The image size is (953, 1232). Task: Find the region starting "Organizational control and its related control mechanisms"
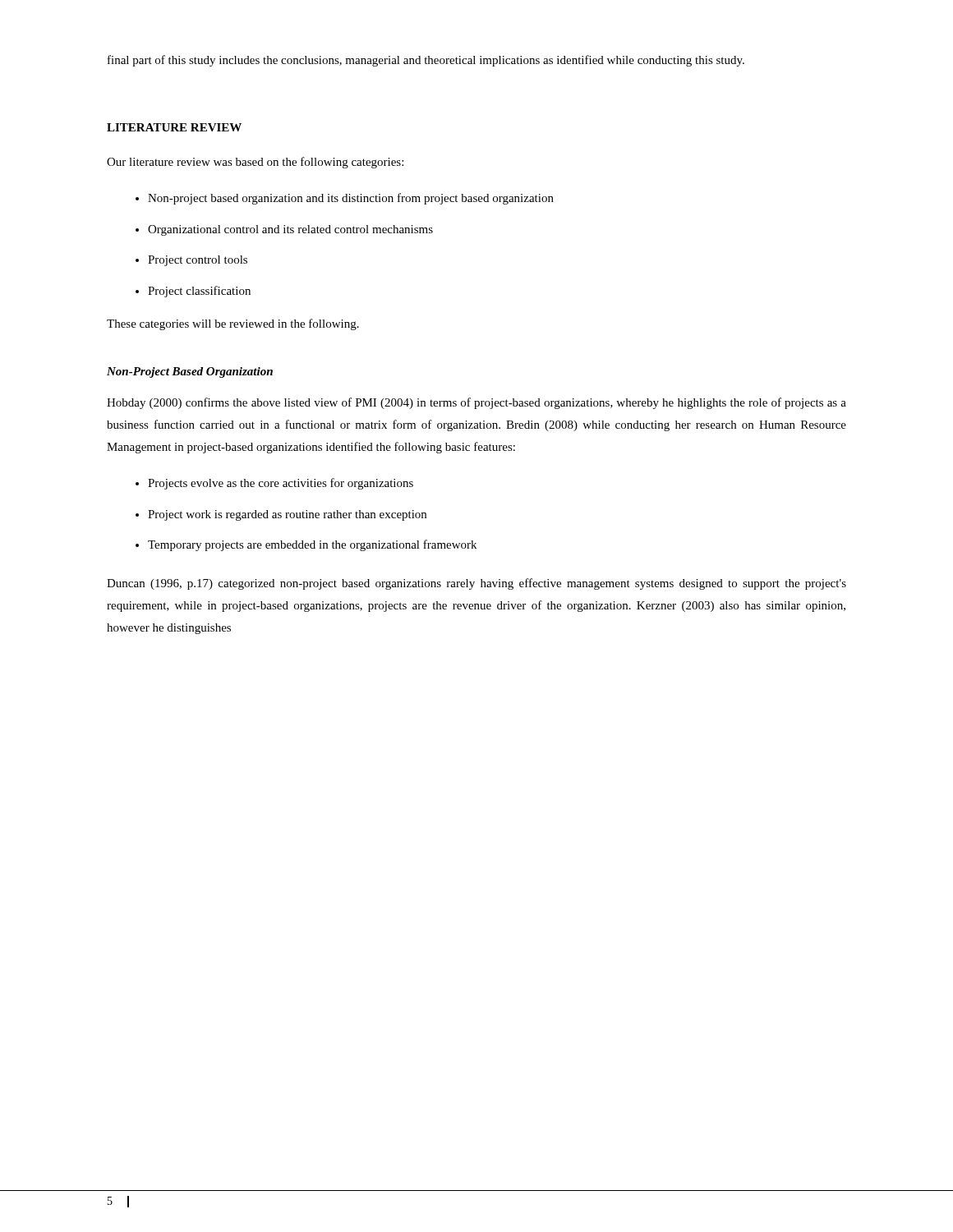(284, 230)
